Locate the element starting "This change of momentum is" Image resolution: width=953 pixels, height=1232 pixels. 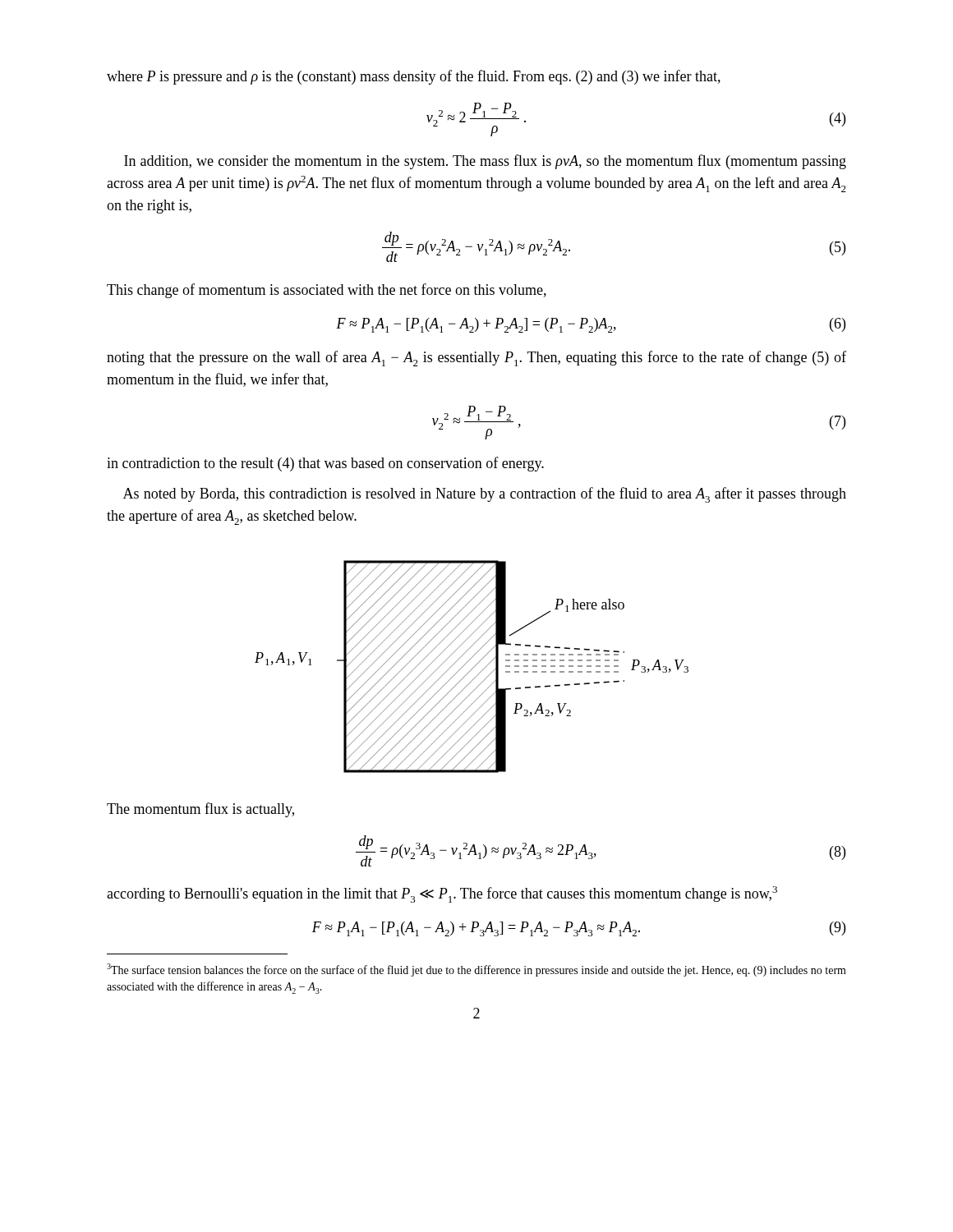pos(327,290)
